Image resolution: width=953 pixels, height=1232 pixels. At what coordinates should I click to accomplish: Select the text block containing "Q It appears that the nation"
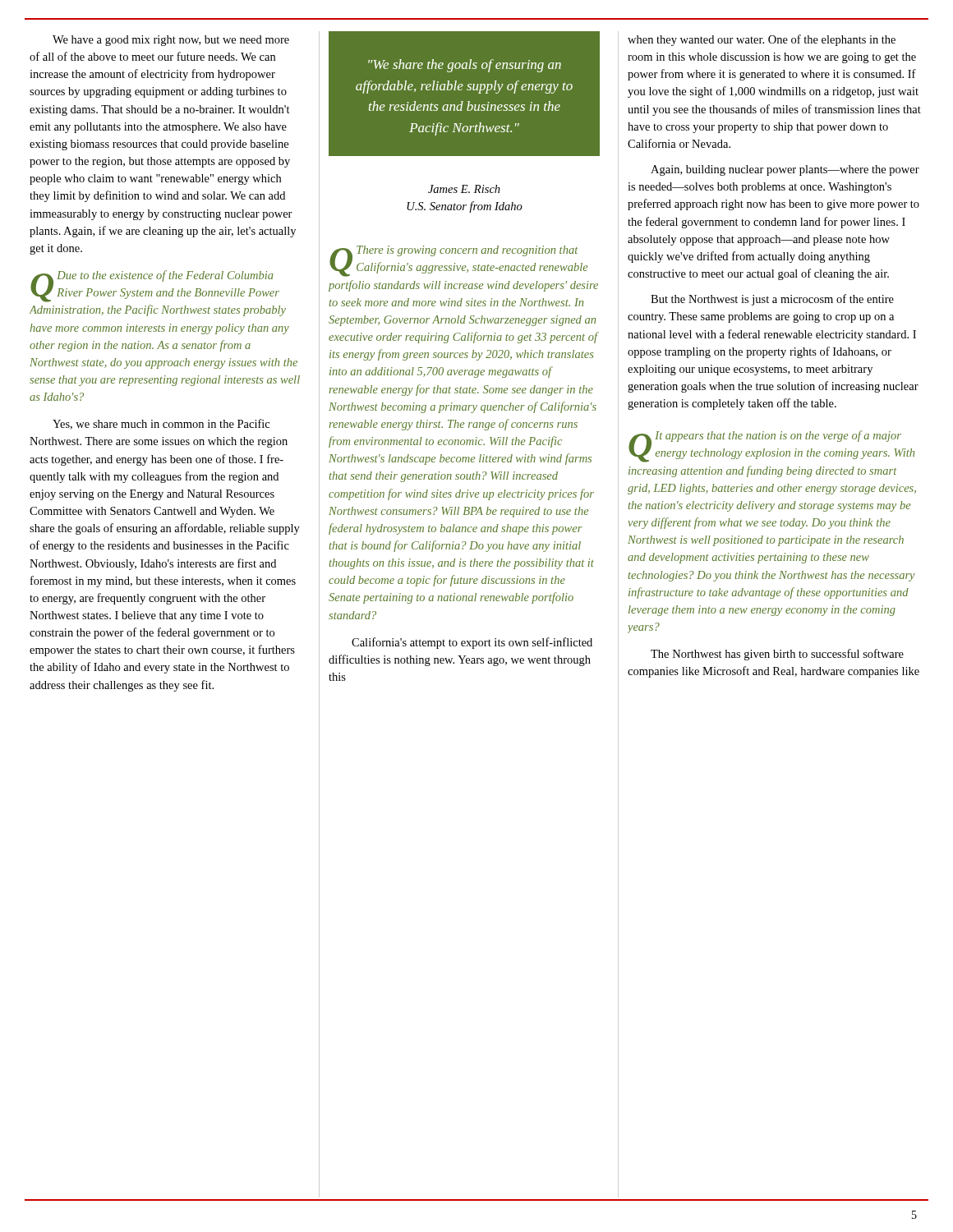tap(772, 530)
